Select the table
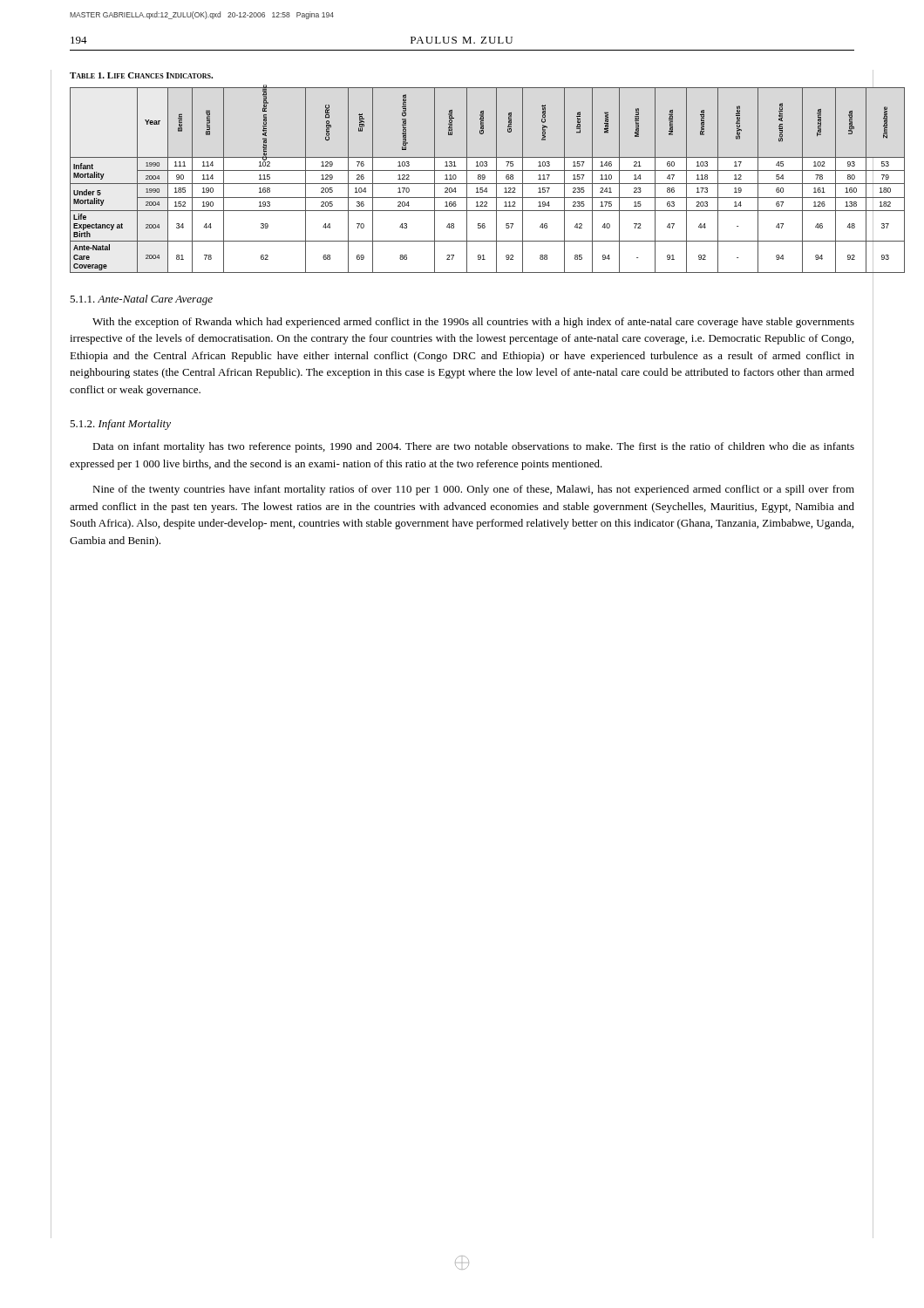The image size is (924, 1308). [462, 180]
